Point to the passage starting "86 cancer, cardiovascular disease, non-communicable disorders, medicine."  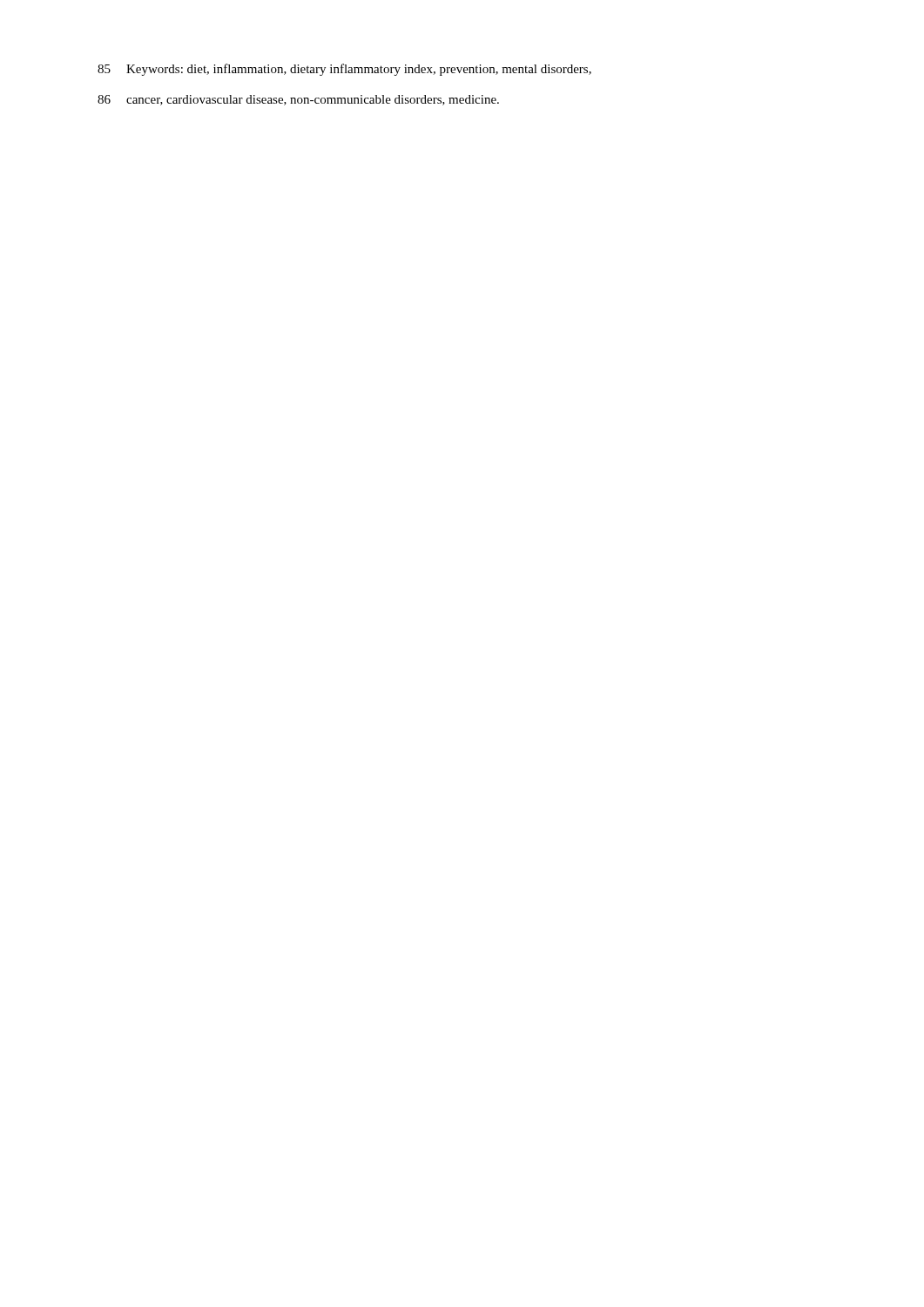tap(454, 100)
